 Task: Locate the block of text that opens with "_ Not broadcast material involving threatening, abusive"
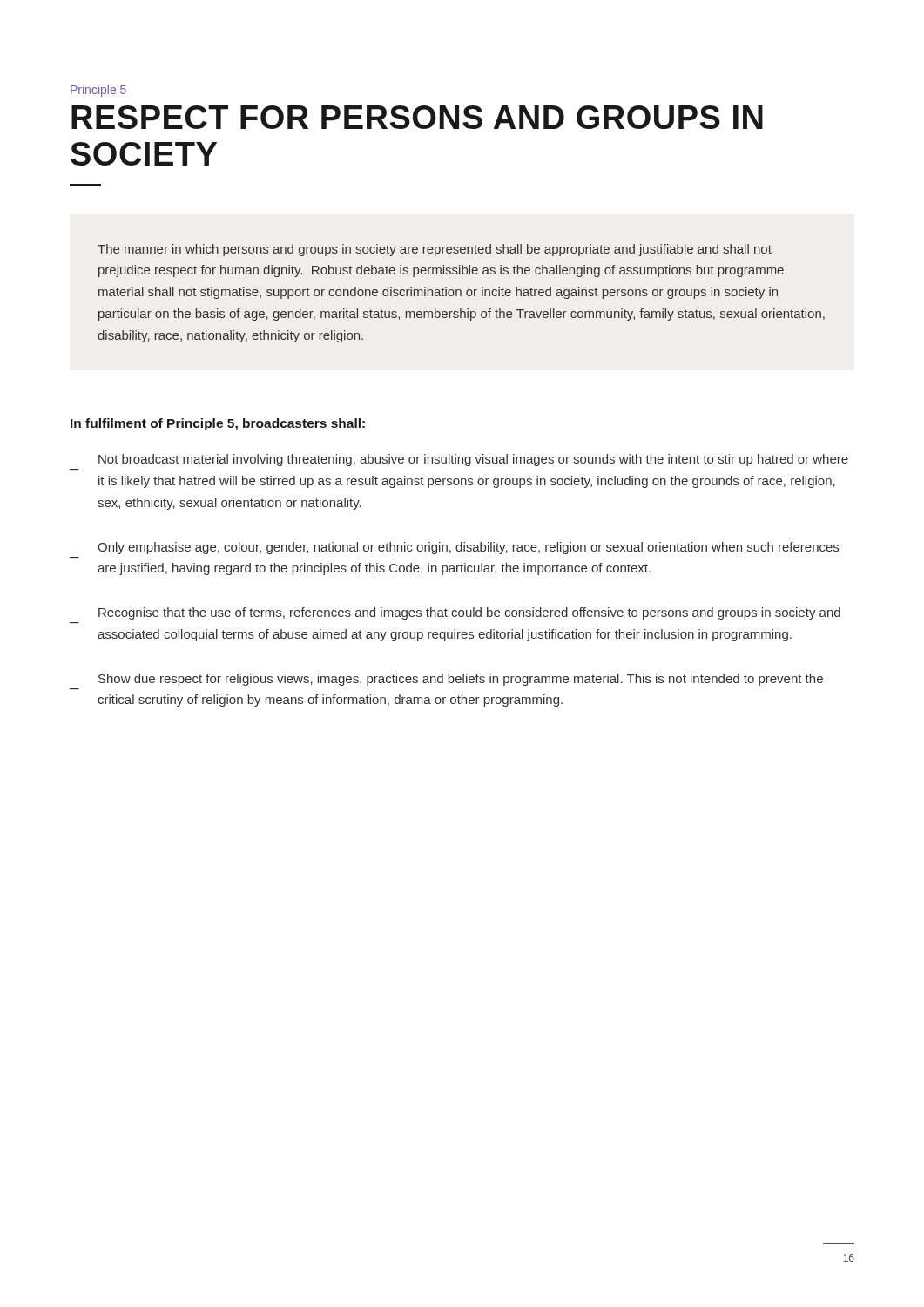[462, 481]
